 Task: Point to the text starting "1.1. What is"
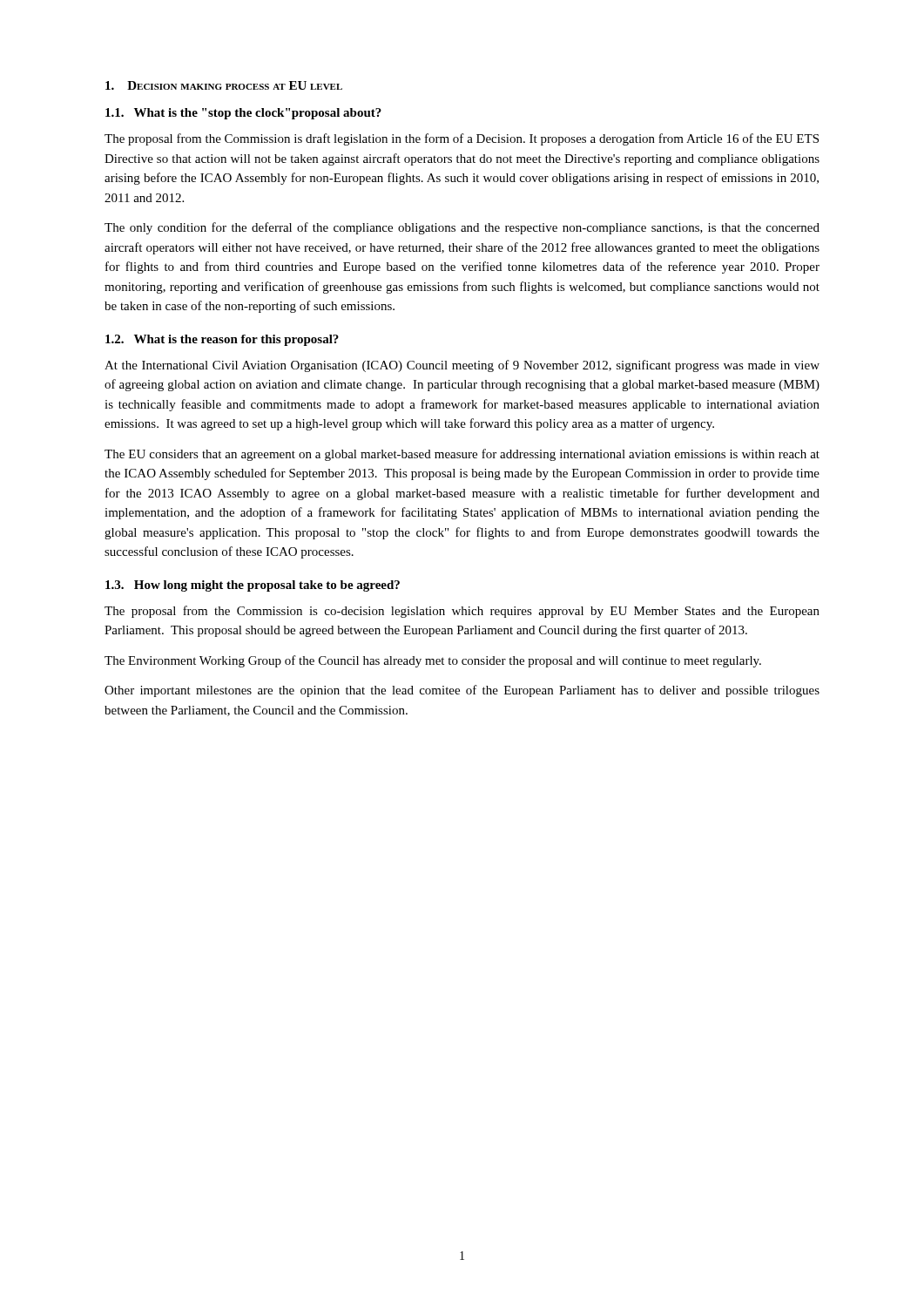pyautogui.click(x=243, y=112)
